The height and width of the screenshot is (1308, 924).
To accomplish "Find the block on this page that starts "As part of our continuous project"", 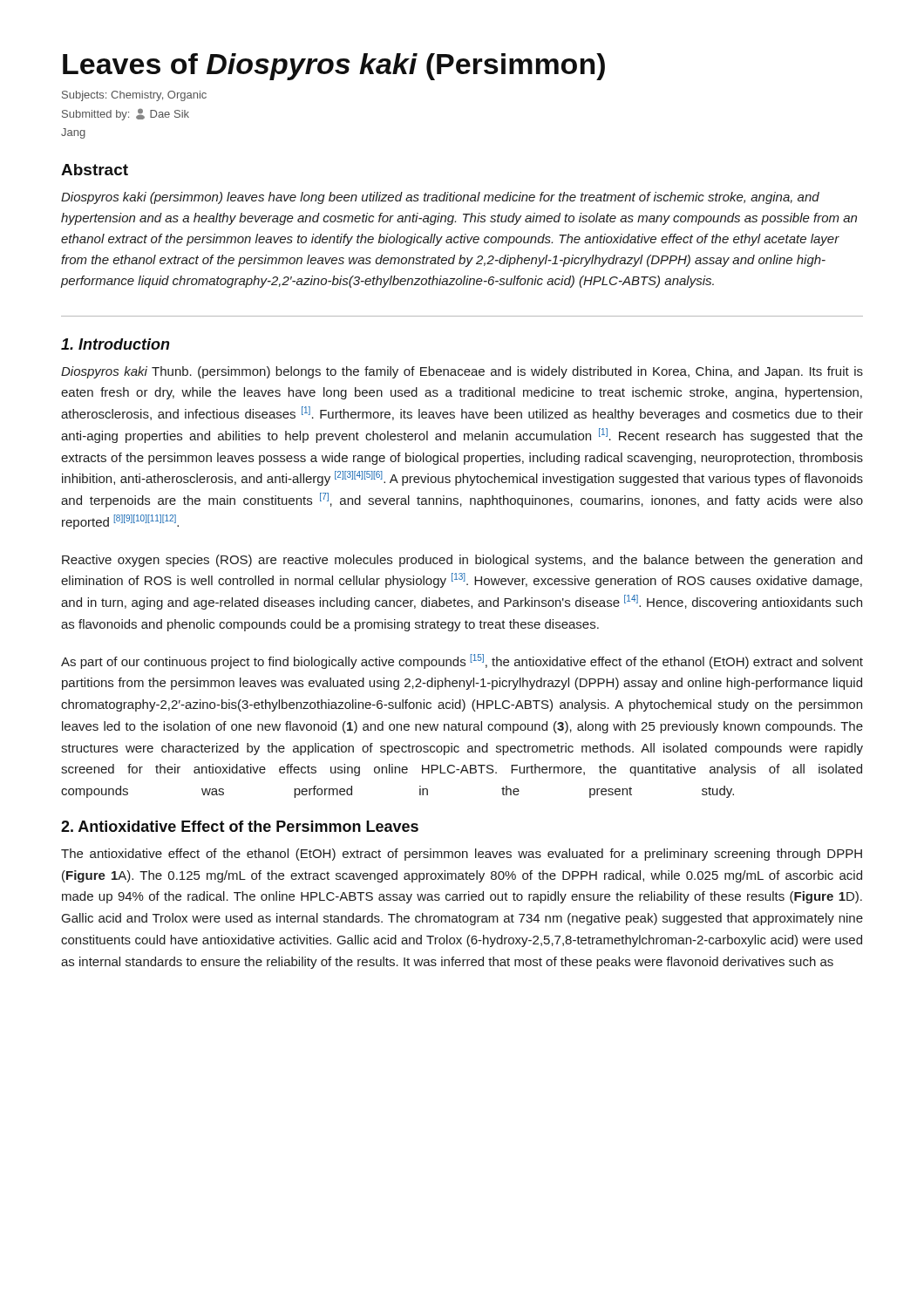I will click(x=462, y=727).
